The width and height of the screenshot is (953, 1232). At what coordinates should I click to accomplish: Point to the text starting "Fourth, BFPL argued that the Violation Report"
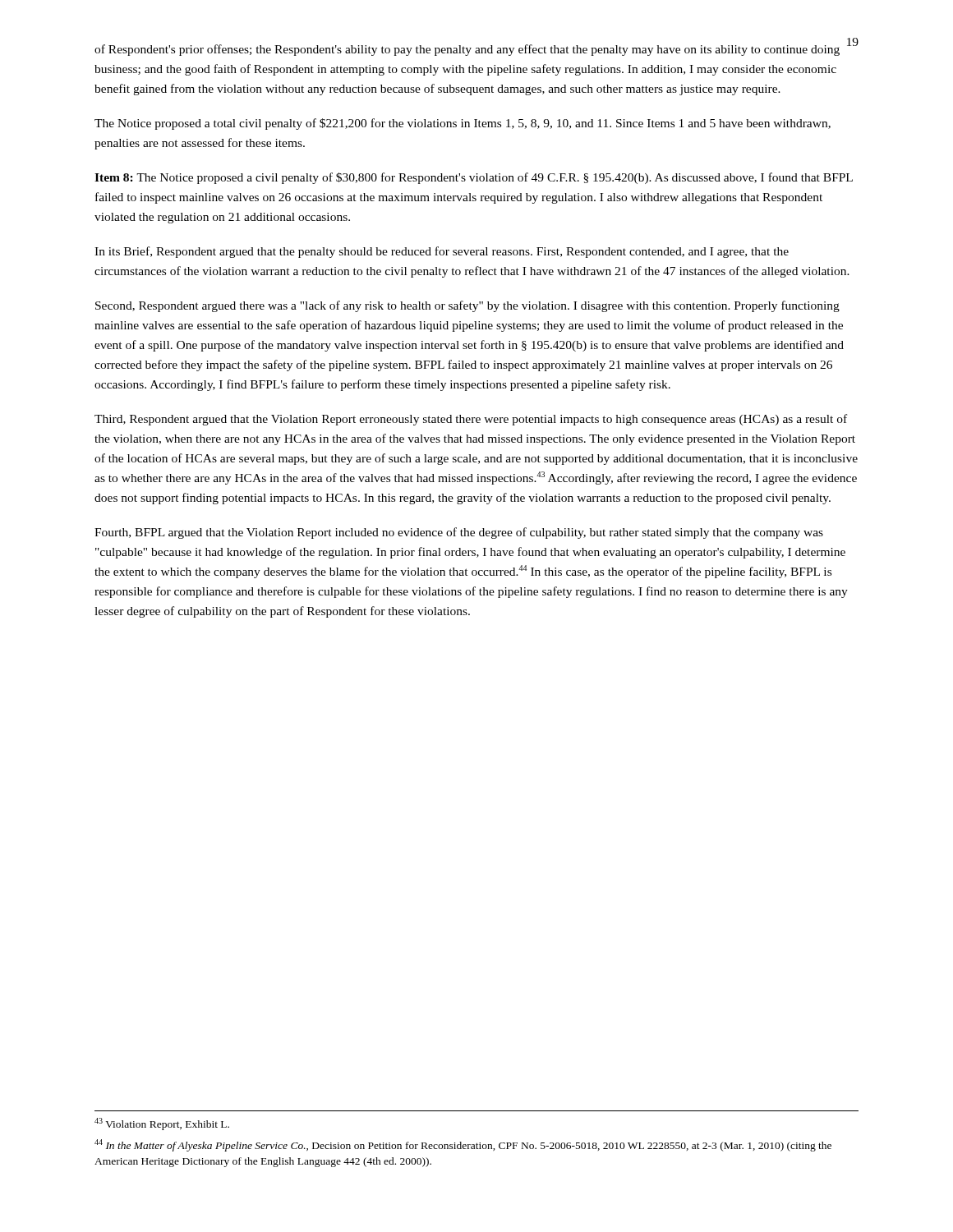point(476,572)
